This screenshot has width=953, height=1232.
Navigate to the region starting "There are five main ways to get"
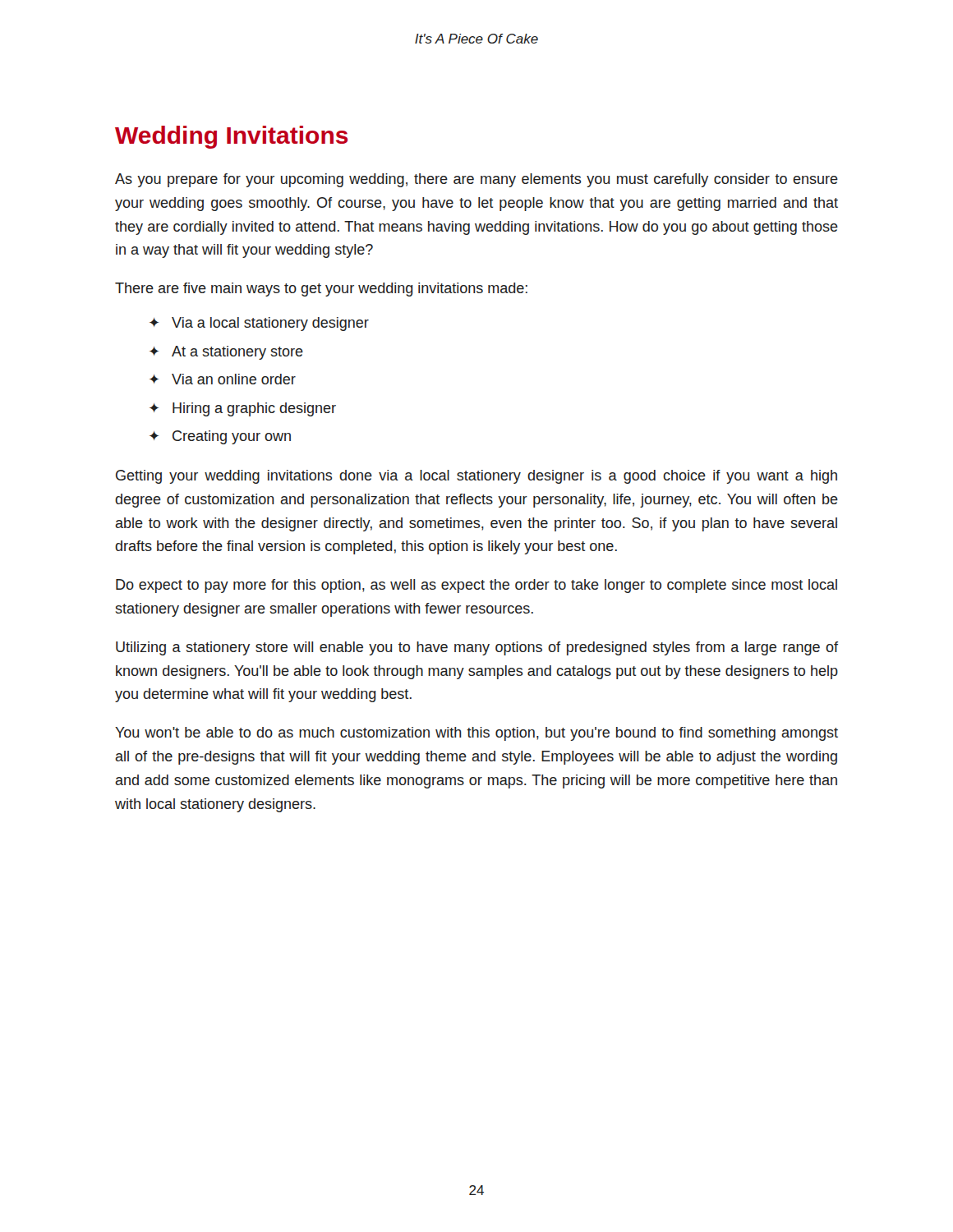tap(322, 288)
